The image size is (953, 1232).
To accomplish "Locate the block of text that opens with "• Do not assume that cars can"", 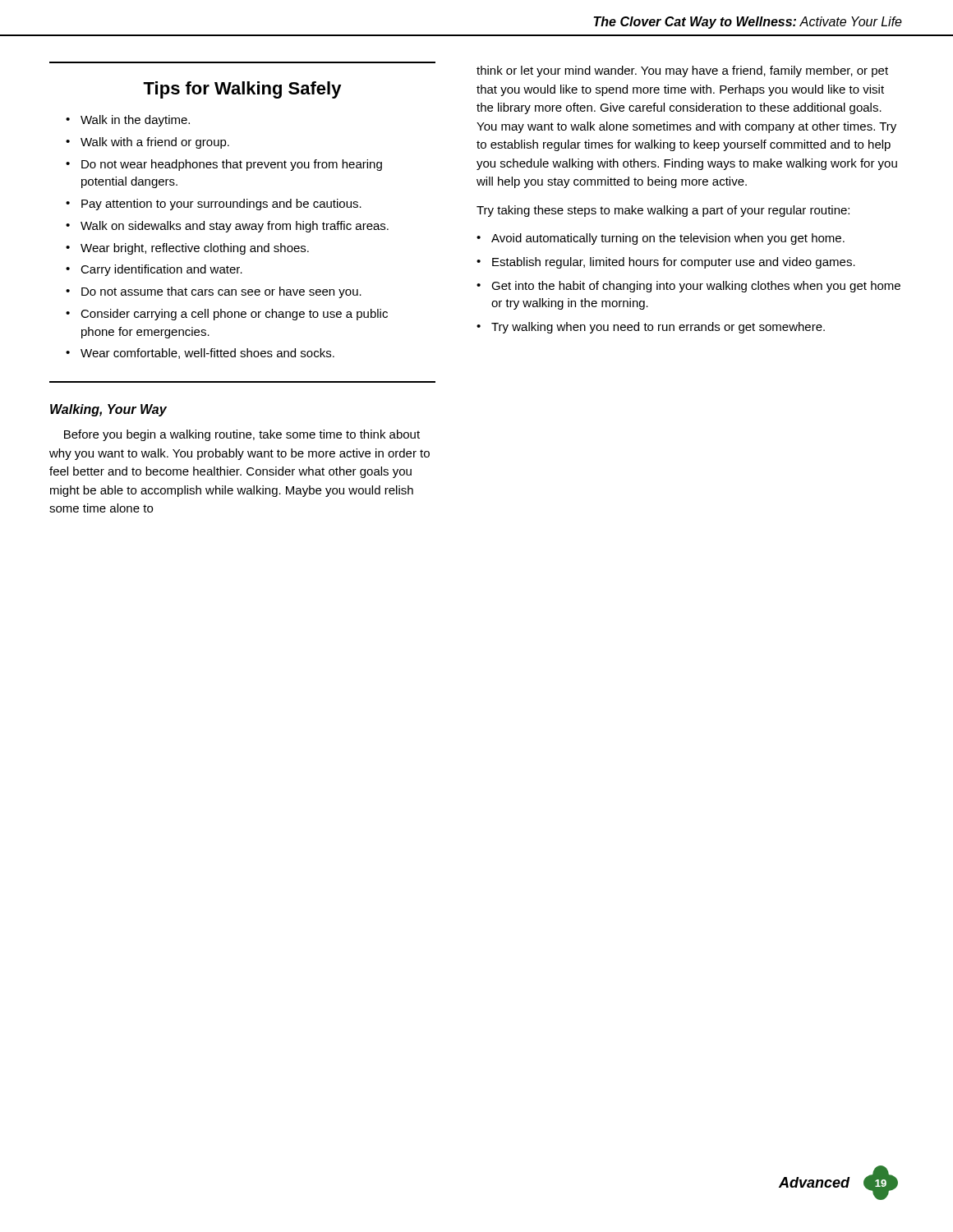I will [242, 291].
